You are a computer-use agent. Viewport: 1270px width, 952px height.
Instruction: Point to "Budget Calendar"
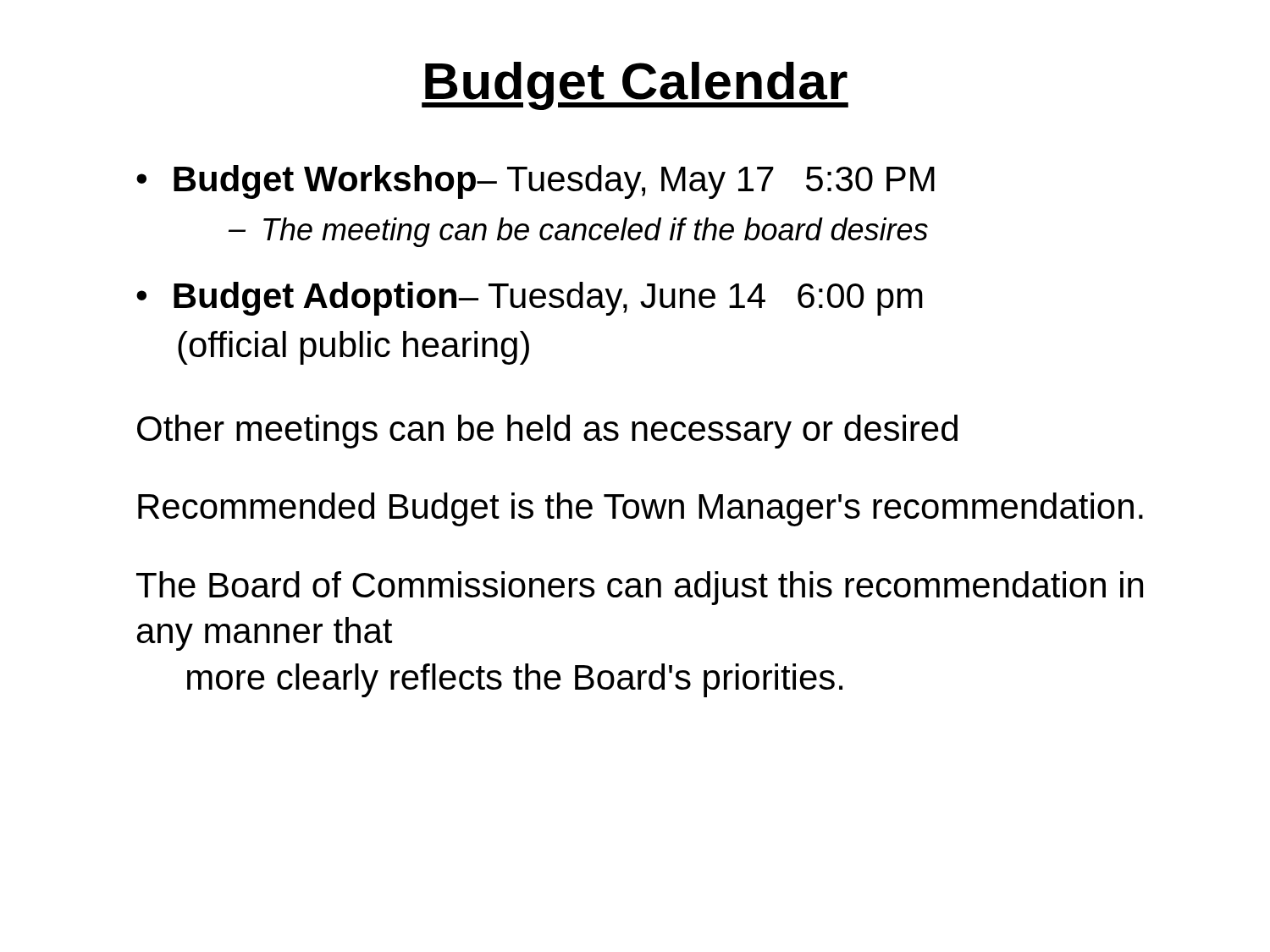click(635, 81)
